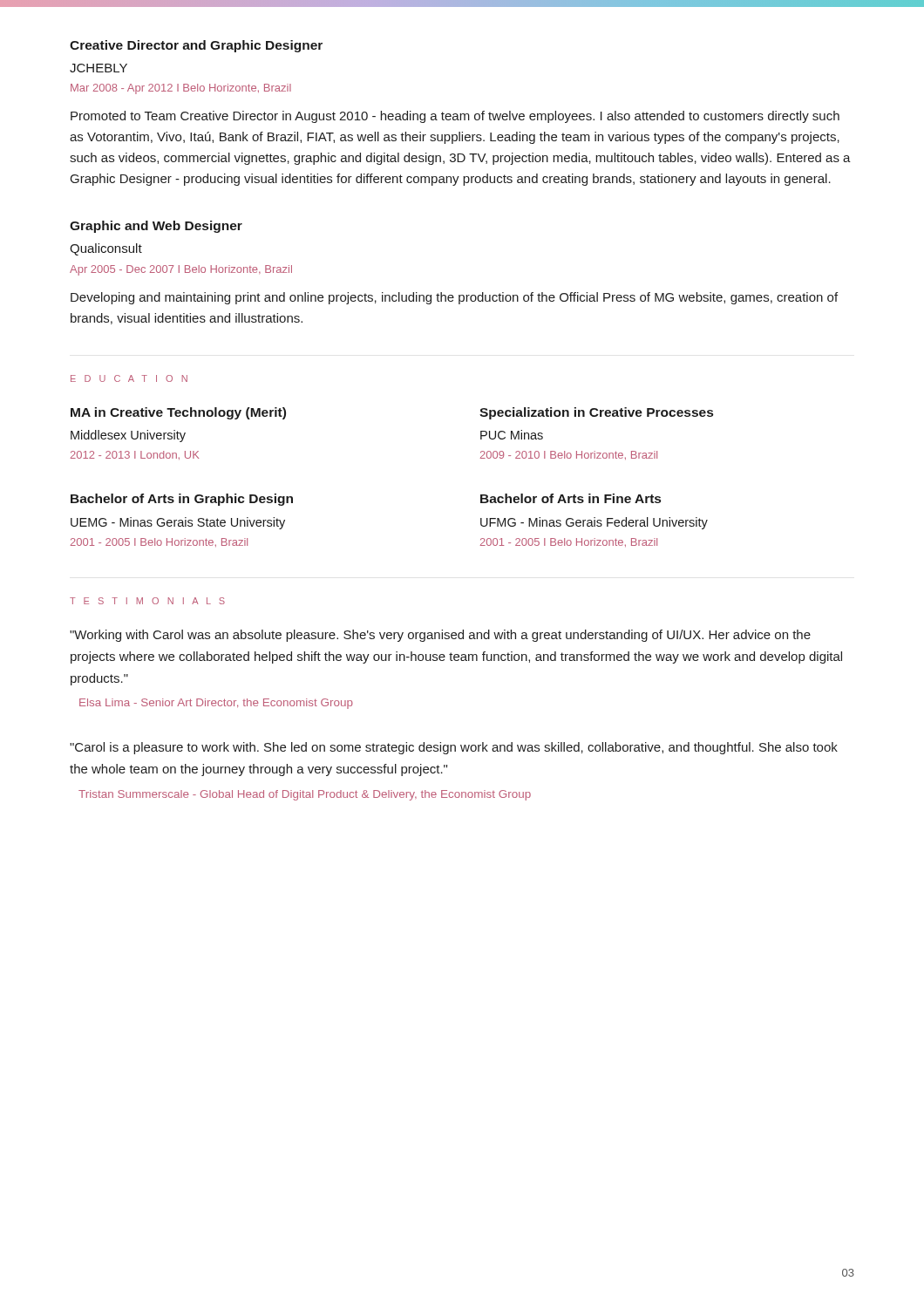This screenshot has width=924, height=1308.
Task: Click on the text starting "T E S T I M O N"
Action: pos(73,600)
